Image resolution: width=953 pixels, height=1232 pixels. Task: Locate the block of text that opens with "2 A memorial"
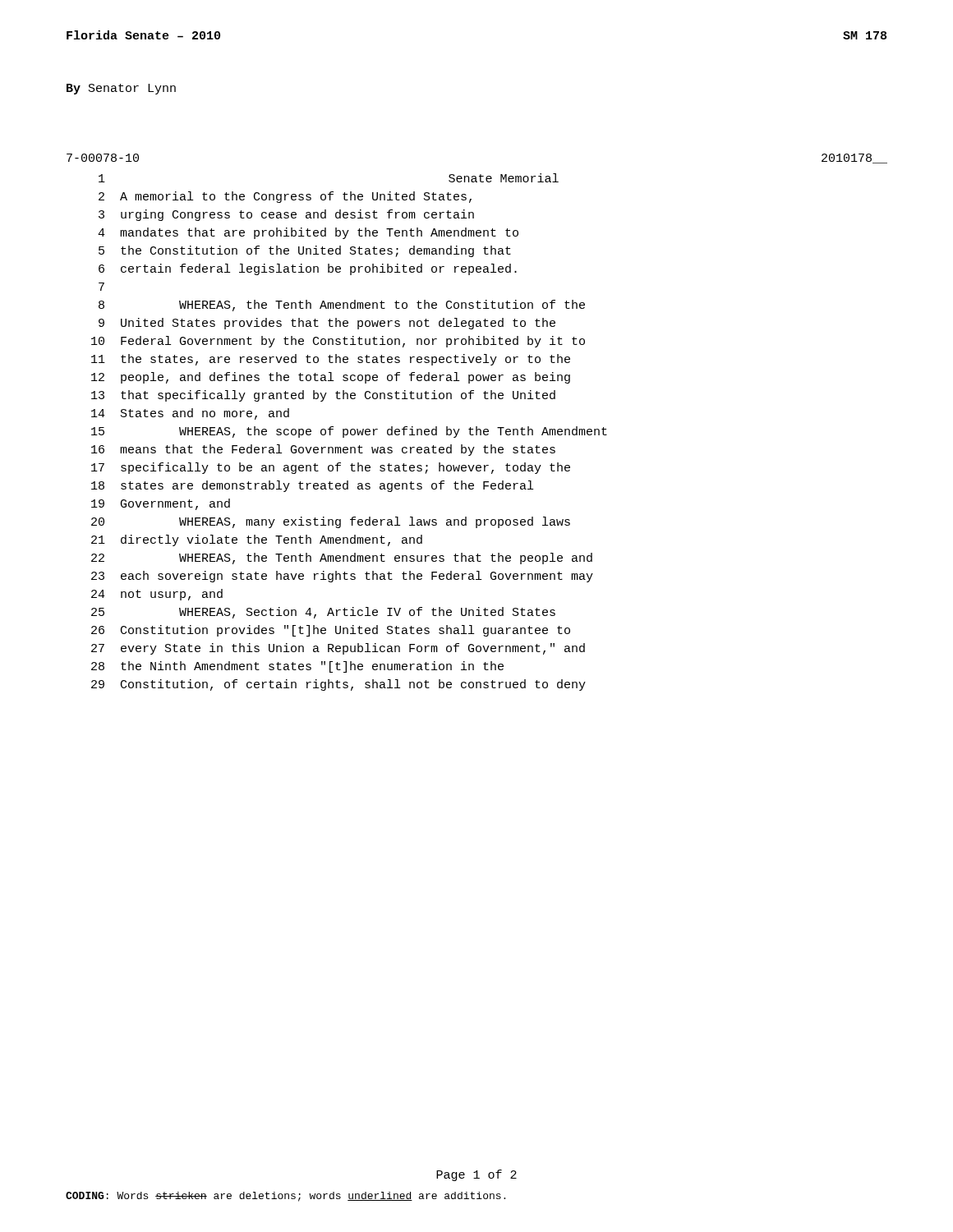476,198
